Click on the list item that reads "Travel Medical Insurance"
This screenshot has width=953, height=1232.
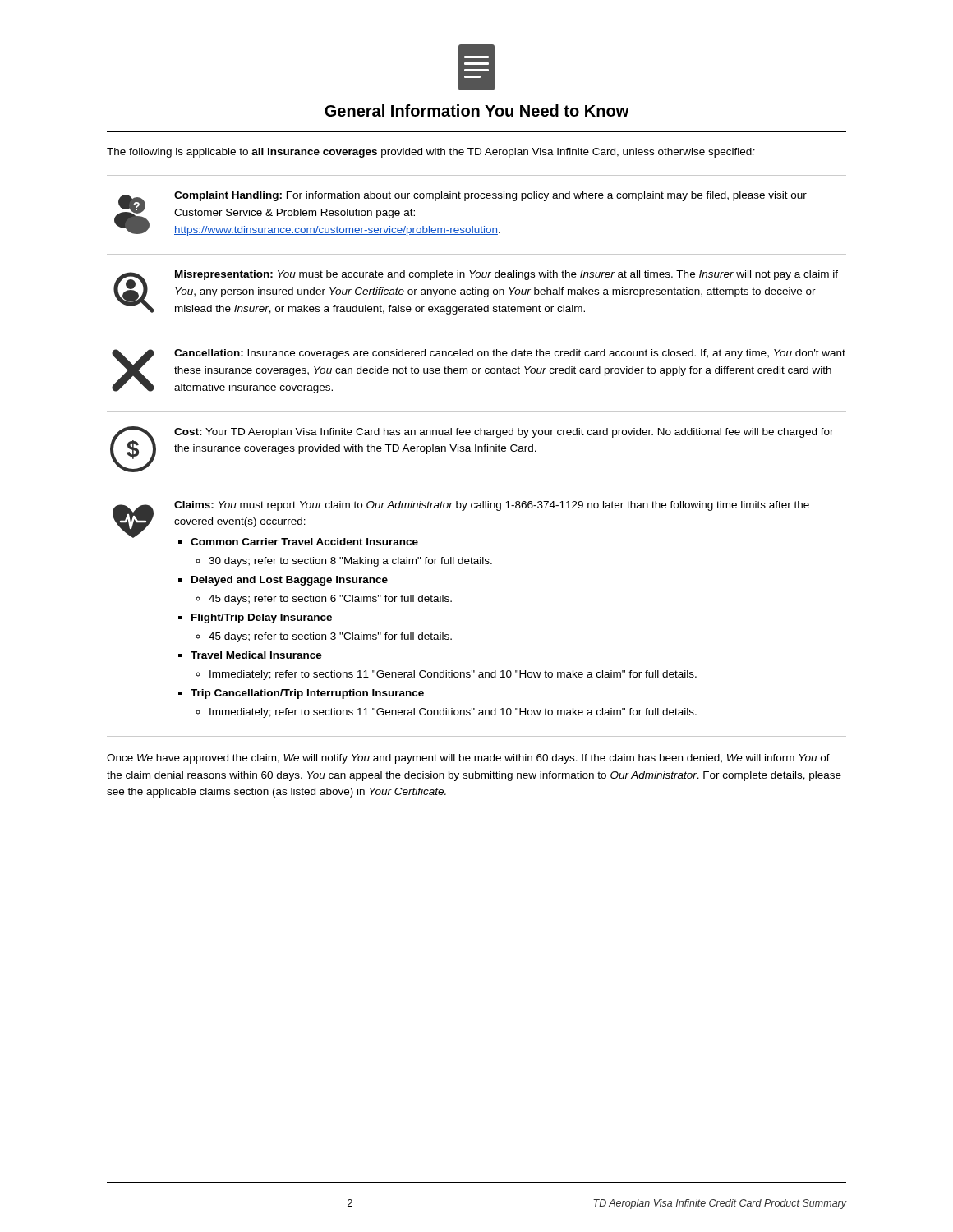pos(518,666)
